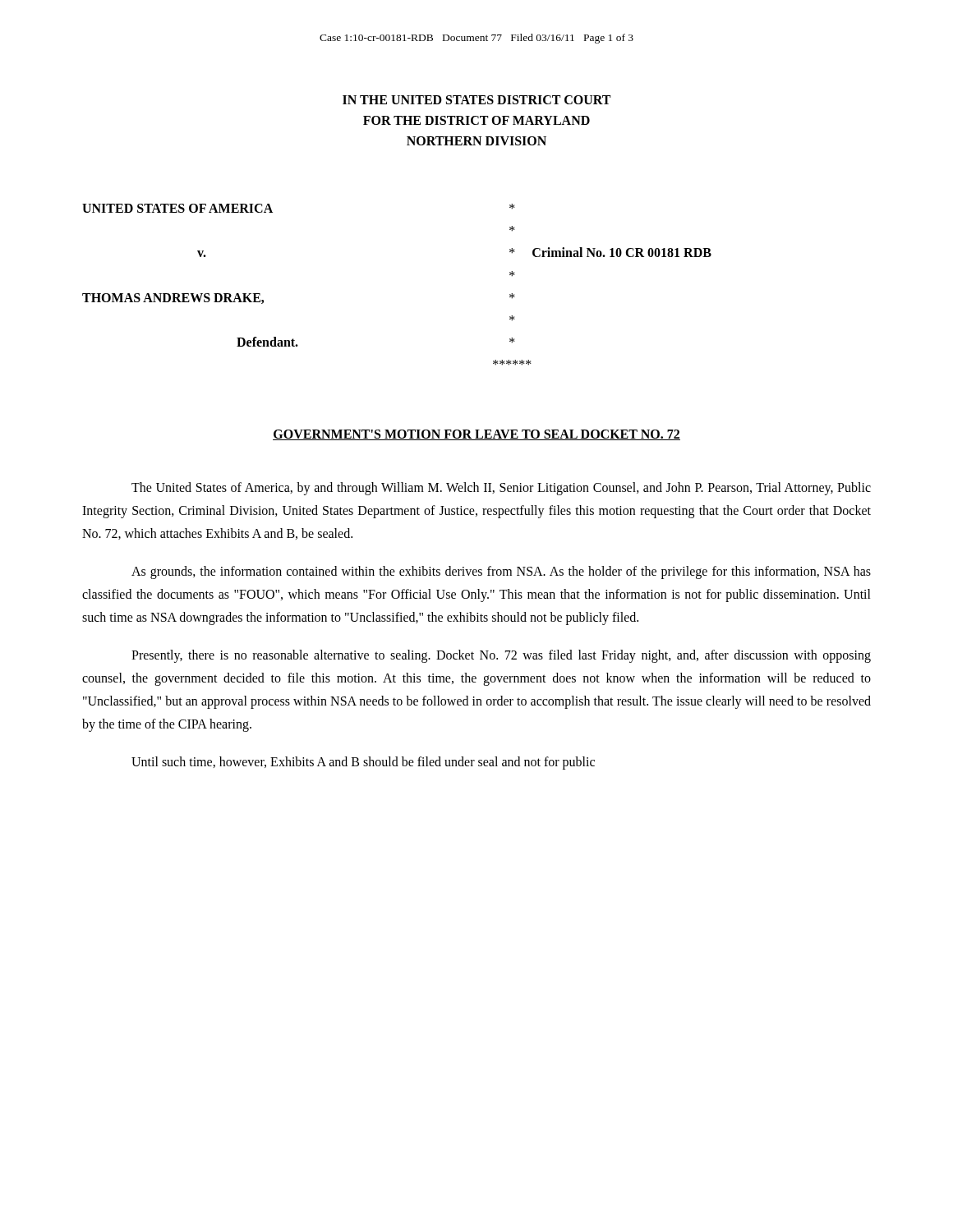This screenshot has width=953, height=1232.
Task: Locate the block of text that opens with "Until such time, however,"
Action: 363,762
